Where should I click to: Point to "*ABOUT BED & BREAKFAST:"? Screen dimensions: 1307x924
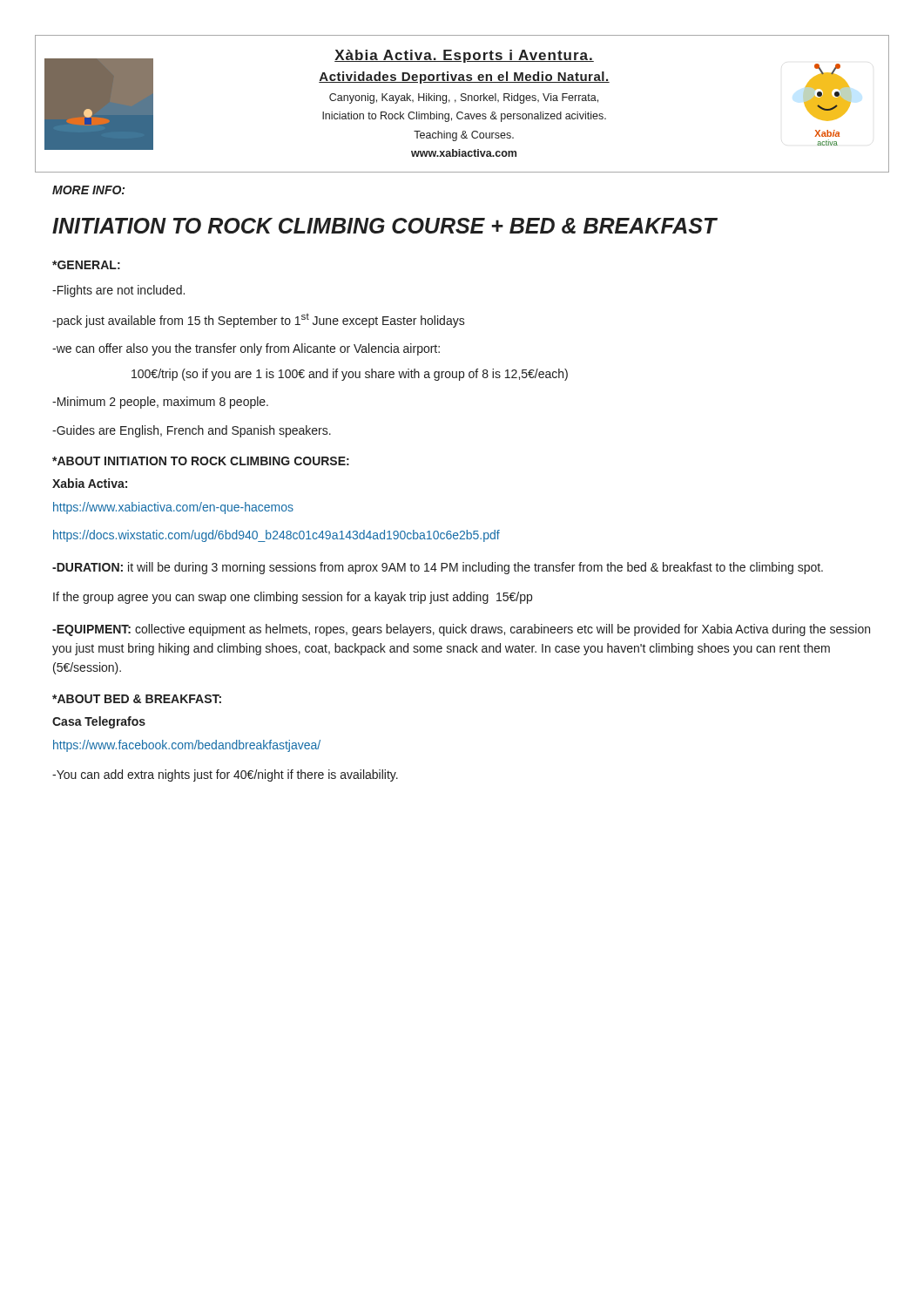[137, 699]
